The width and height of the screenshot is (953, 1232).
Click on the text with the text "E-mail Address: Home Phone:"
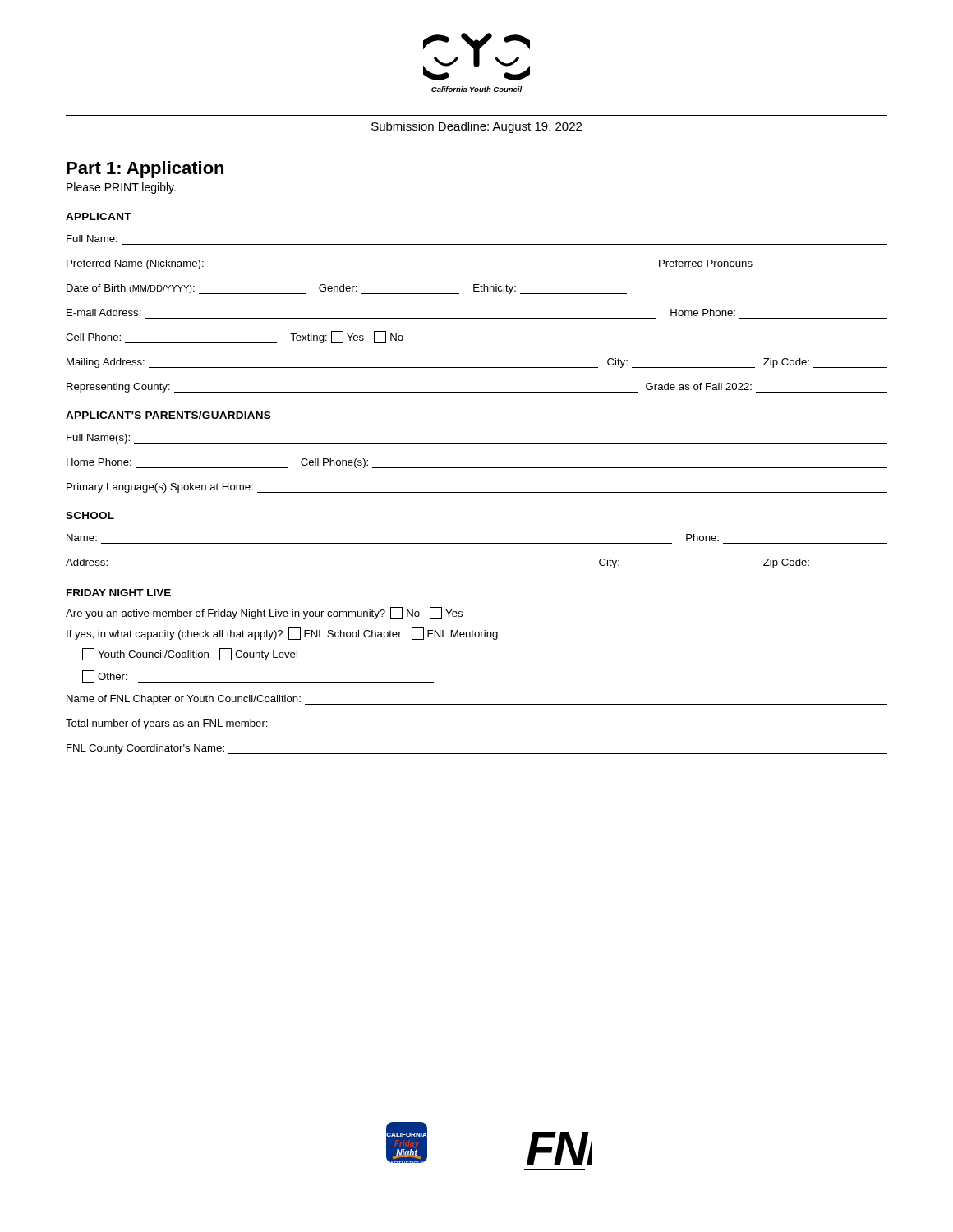476,312
